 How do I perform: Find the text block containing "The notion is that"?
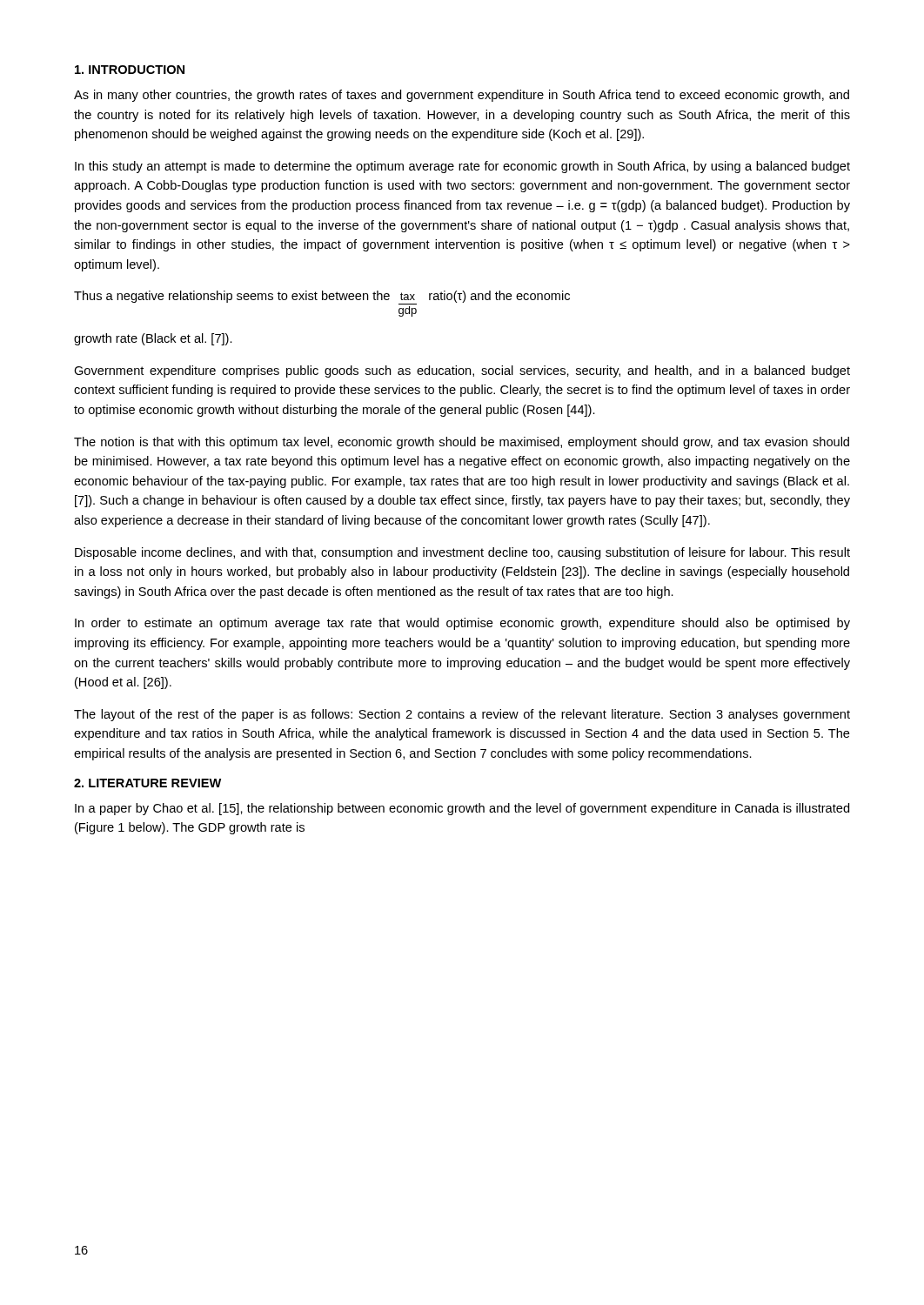[462, 481]
